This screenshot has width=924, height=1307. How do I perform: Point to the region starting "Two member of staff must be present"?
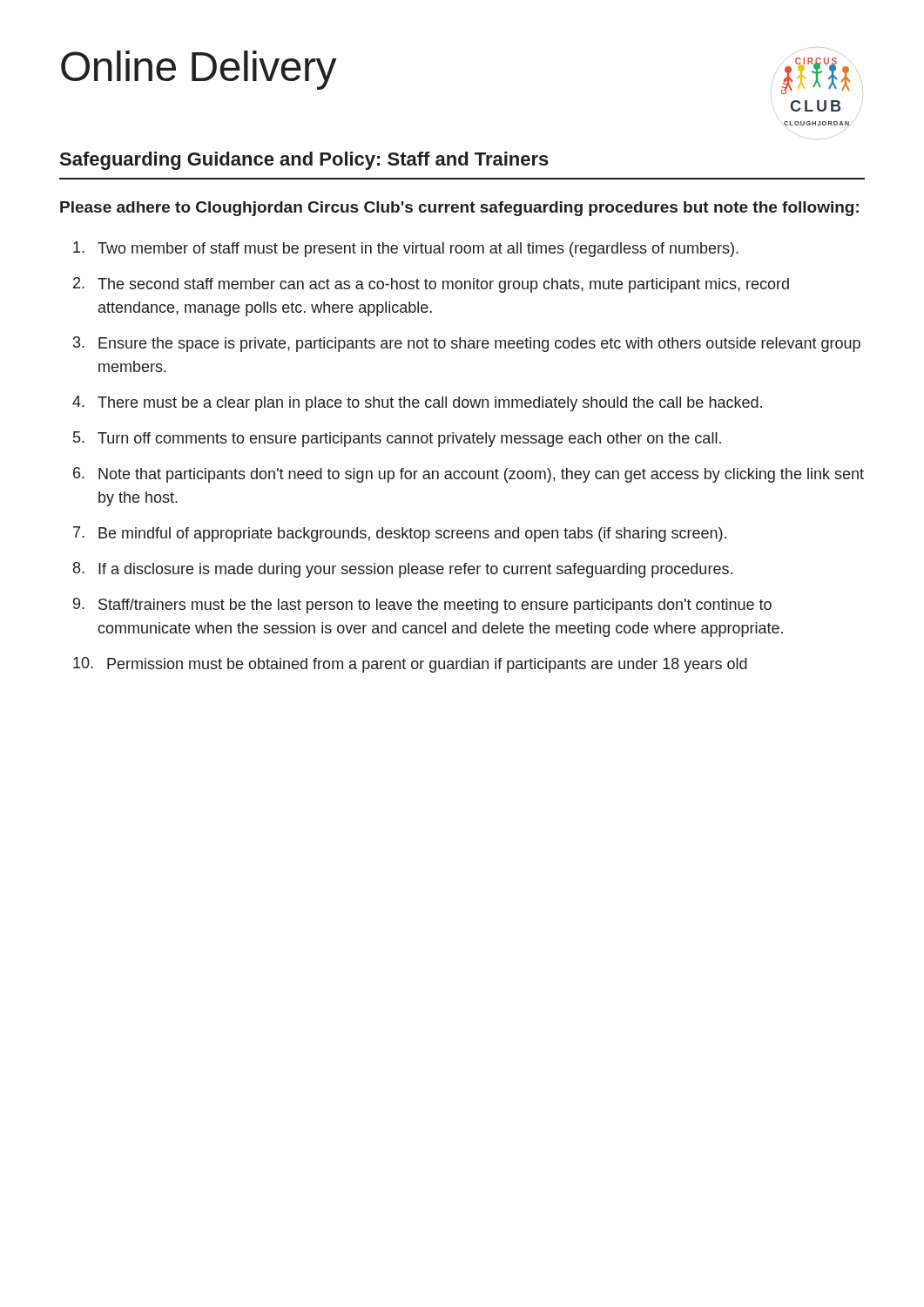coord(462,248)
